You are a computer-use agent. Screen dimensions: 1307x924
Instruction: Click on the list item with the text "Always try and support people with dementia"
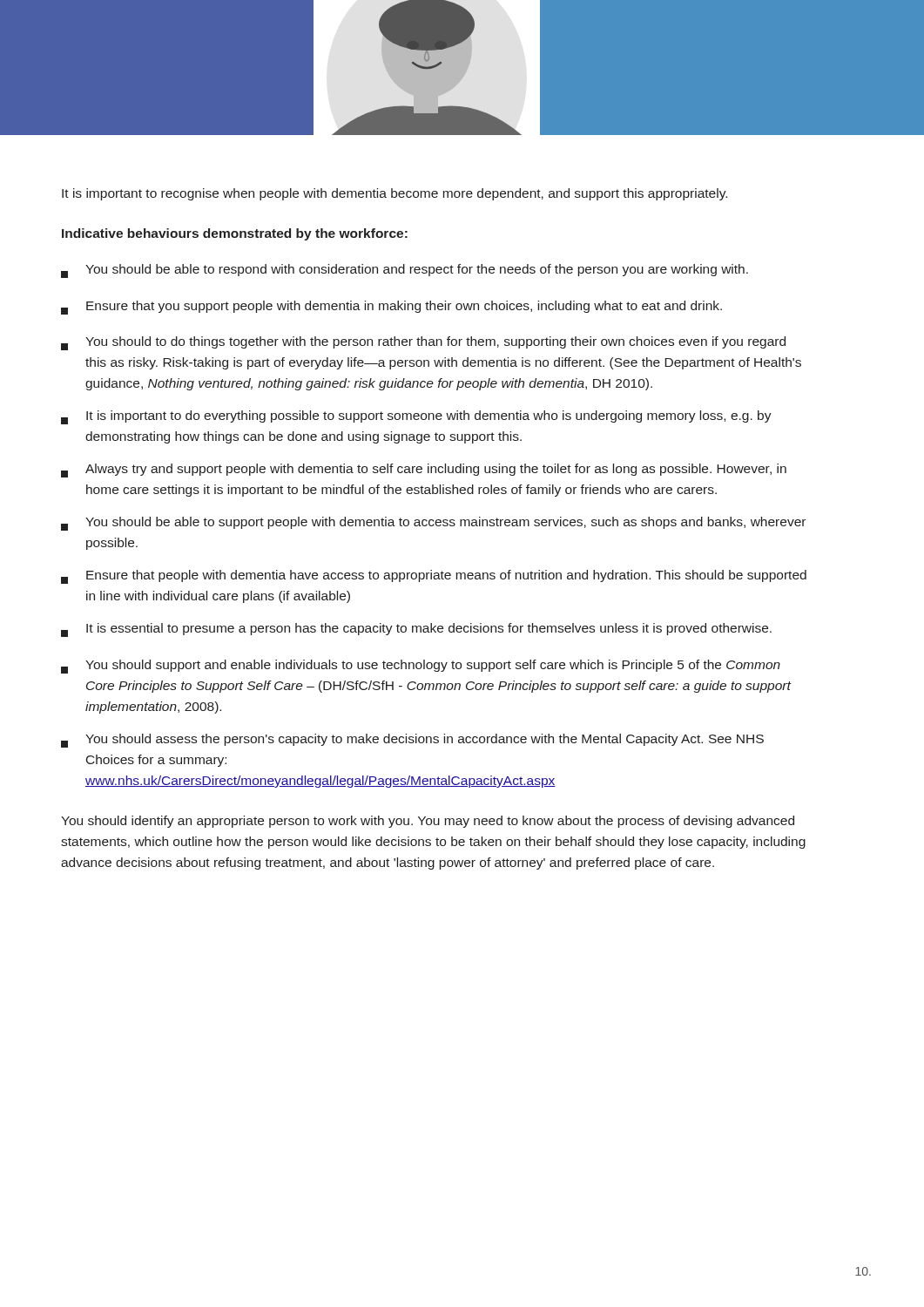click(x=435, y=480)
